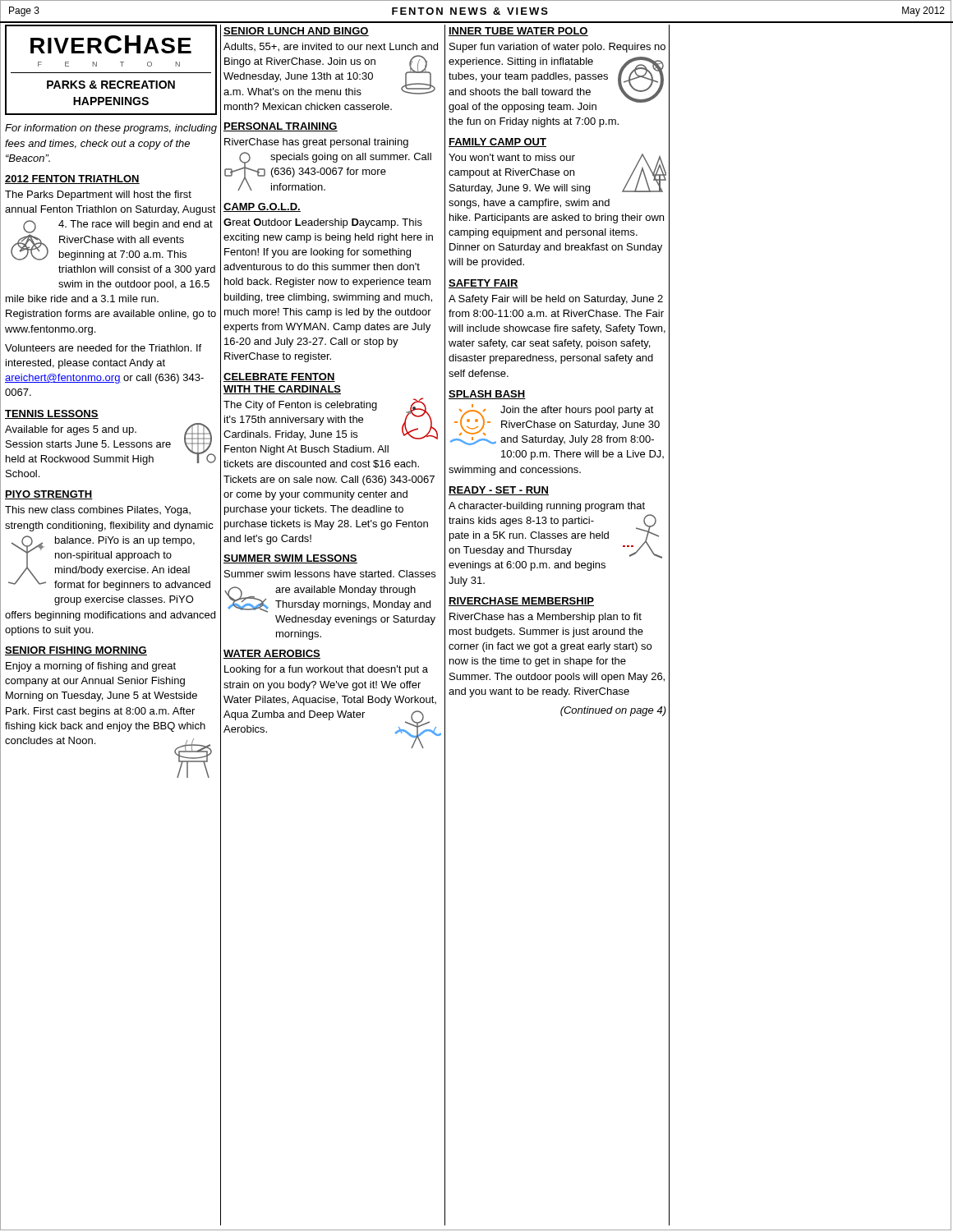Click on the text block with the text "A character-building running program that trains kids ages"
The width and height of the screenshot is (953, 1232).
coord(557,543)
